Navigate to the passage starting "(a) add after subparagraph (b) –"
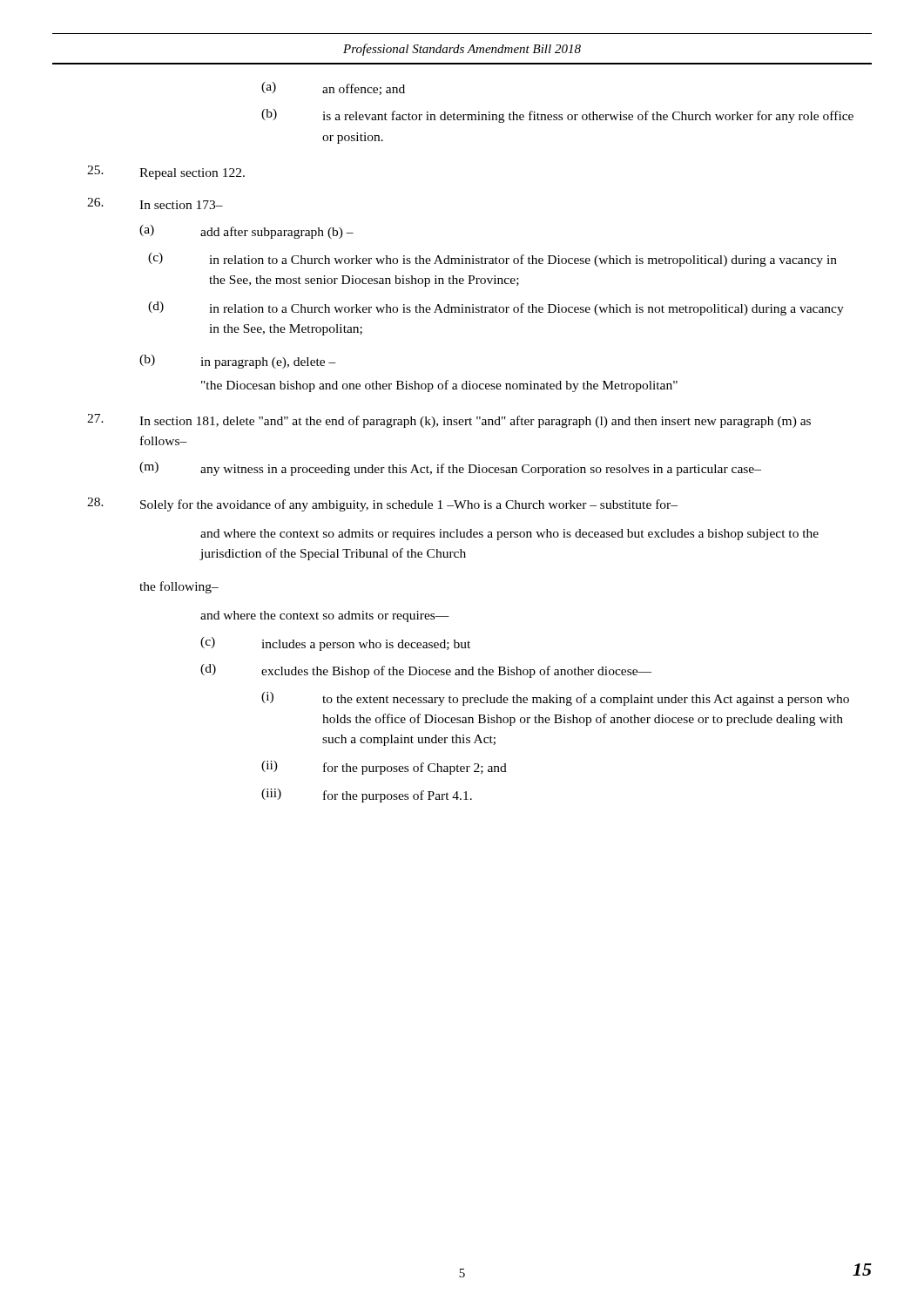This screenshot has width=924, height=1307. point(246,232)
